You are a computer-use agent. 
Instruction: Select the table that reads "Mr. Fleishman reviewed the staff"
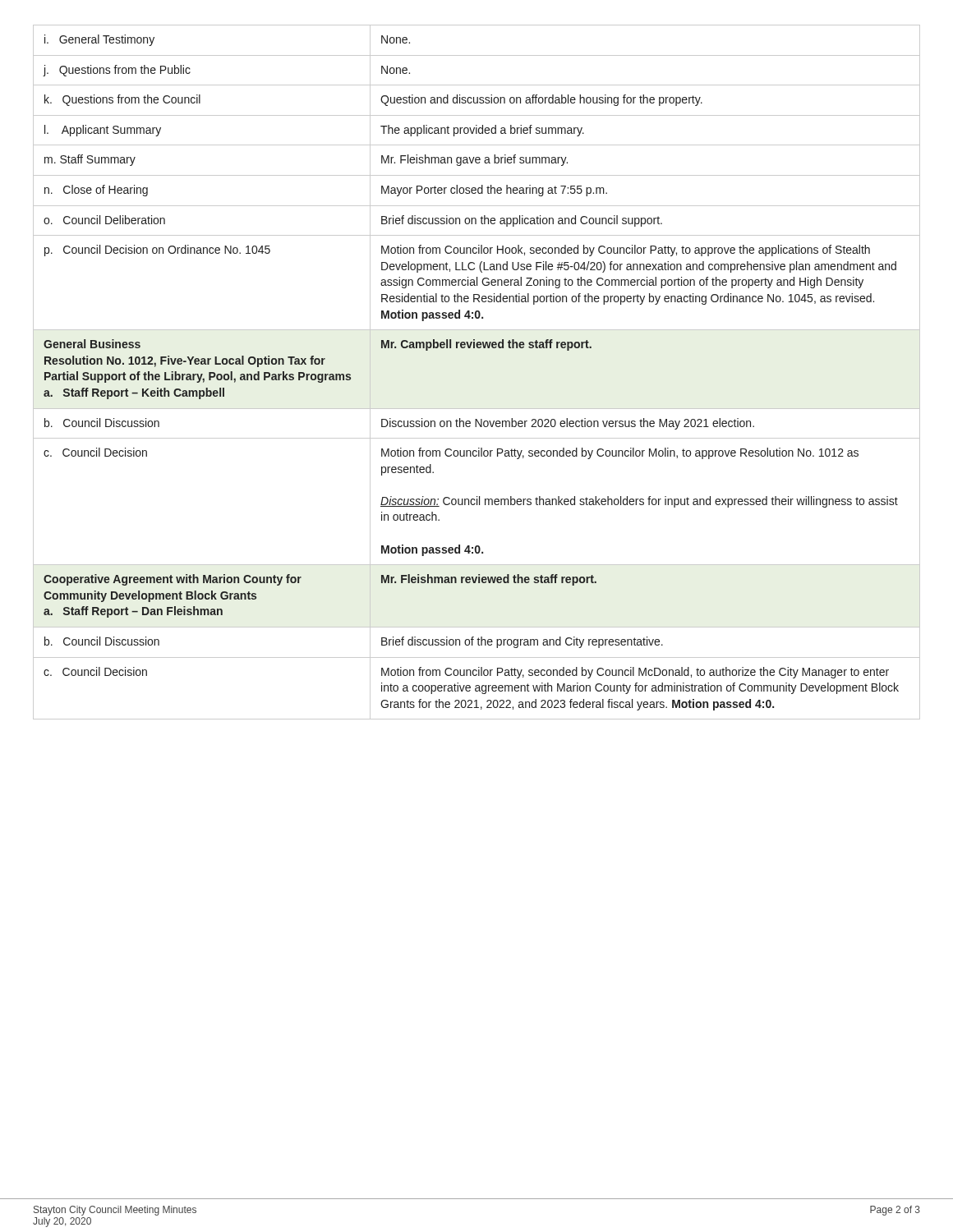(x=476, y=372)
